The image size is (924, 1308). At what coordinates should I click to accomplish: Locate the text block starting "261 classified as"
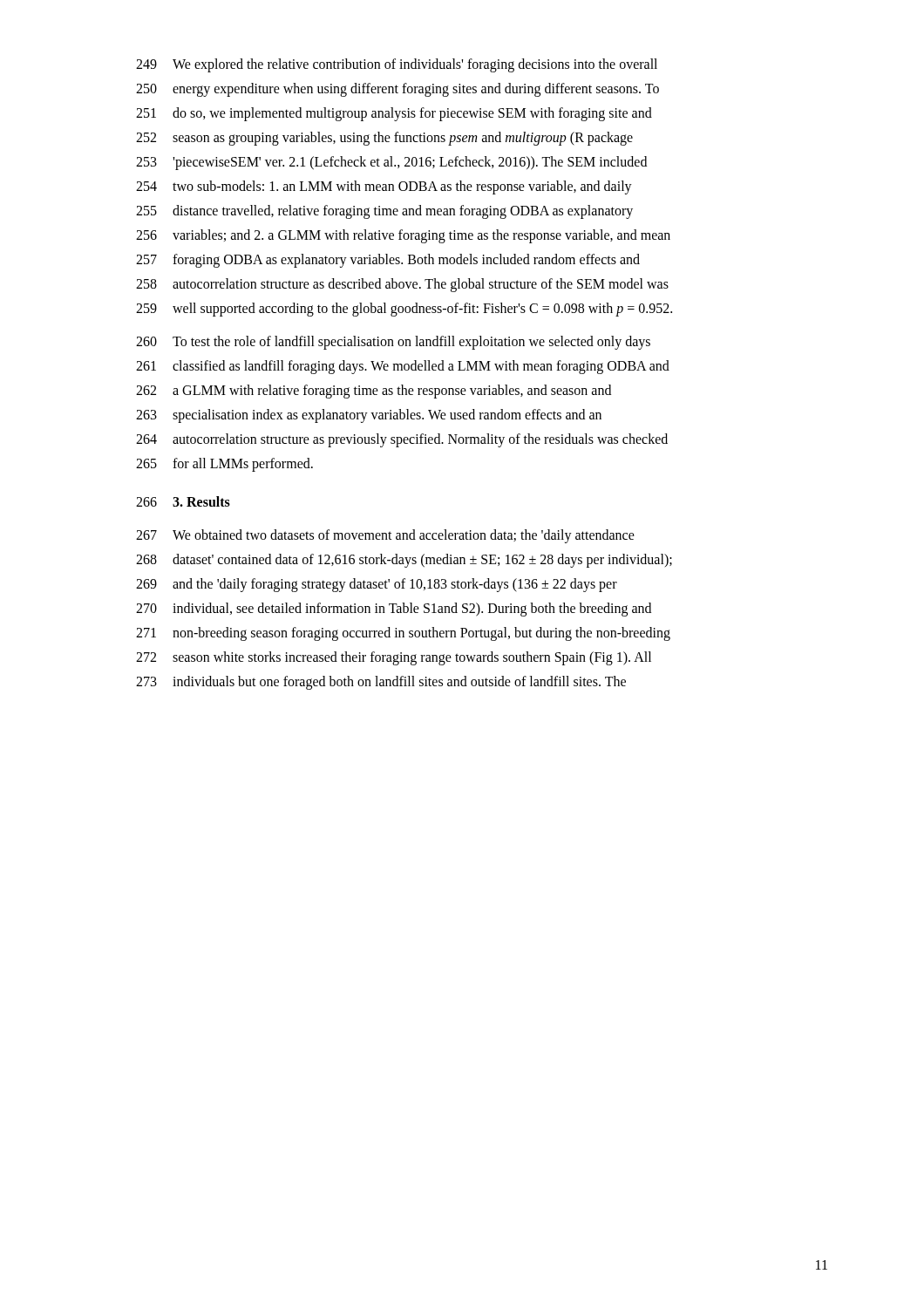tap(471, 366)
